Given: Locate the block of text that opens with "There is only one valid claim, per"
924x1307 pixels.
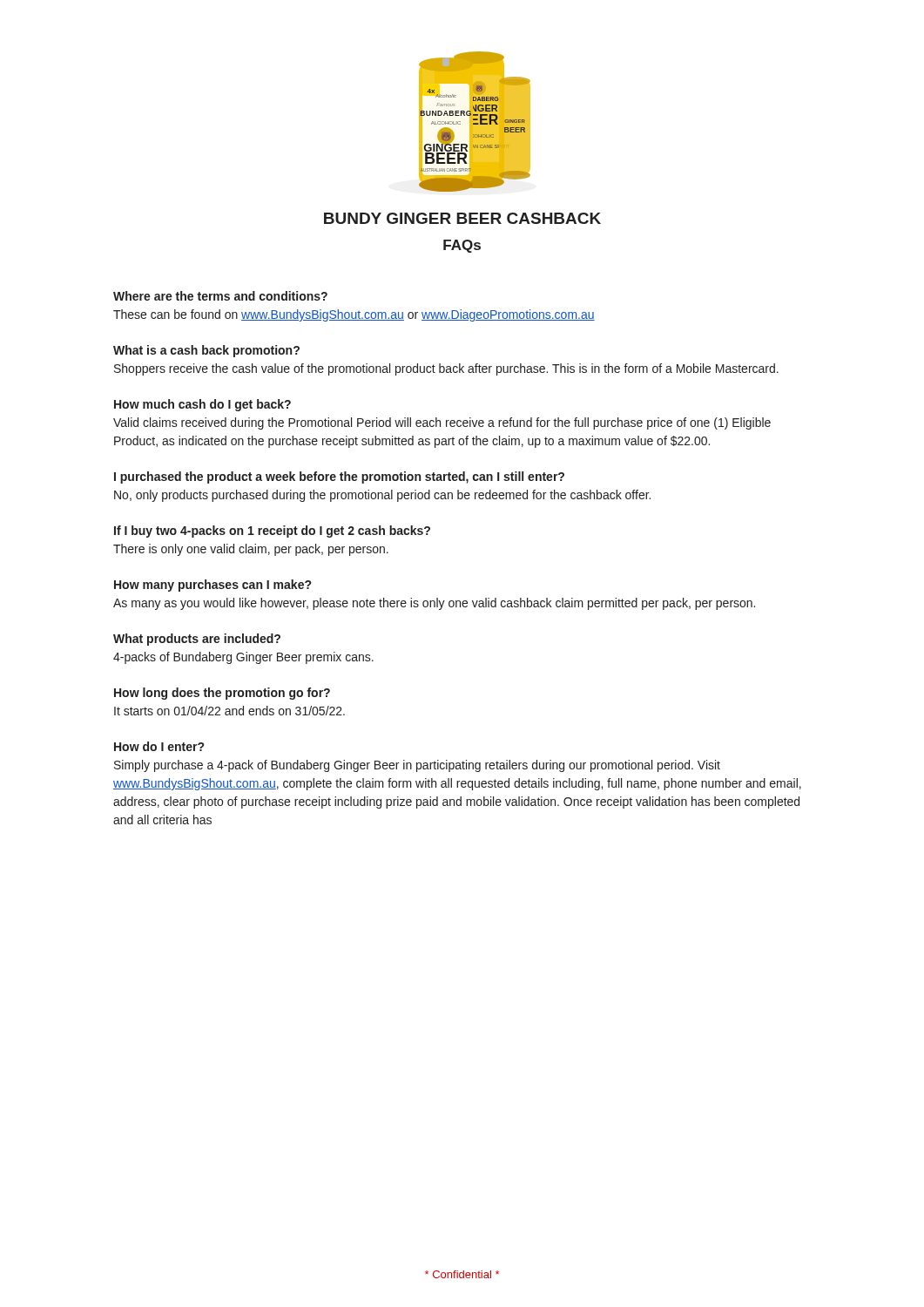Looking at the screenshot, I should (x=251, y=549).
